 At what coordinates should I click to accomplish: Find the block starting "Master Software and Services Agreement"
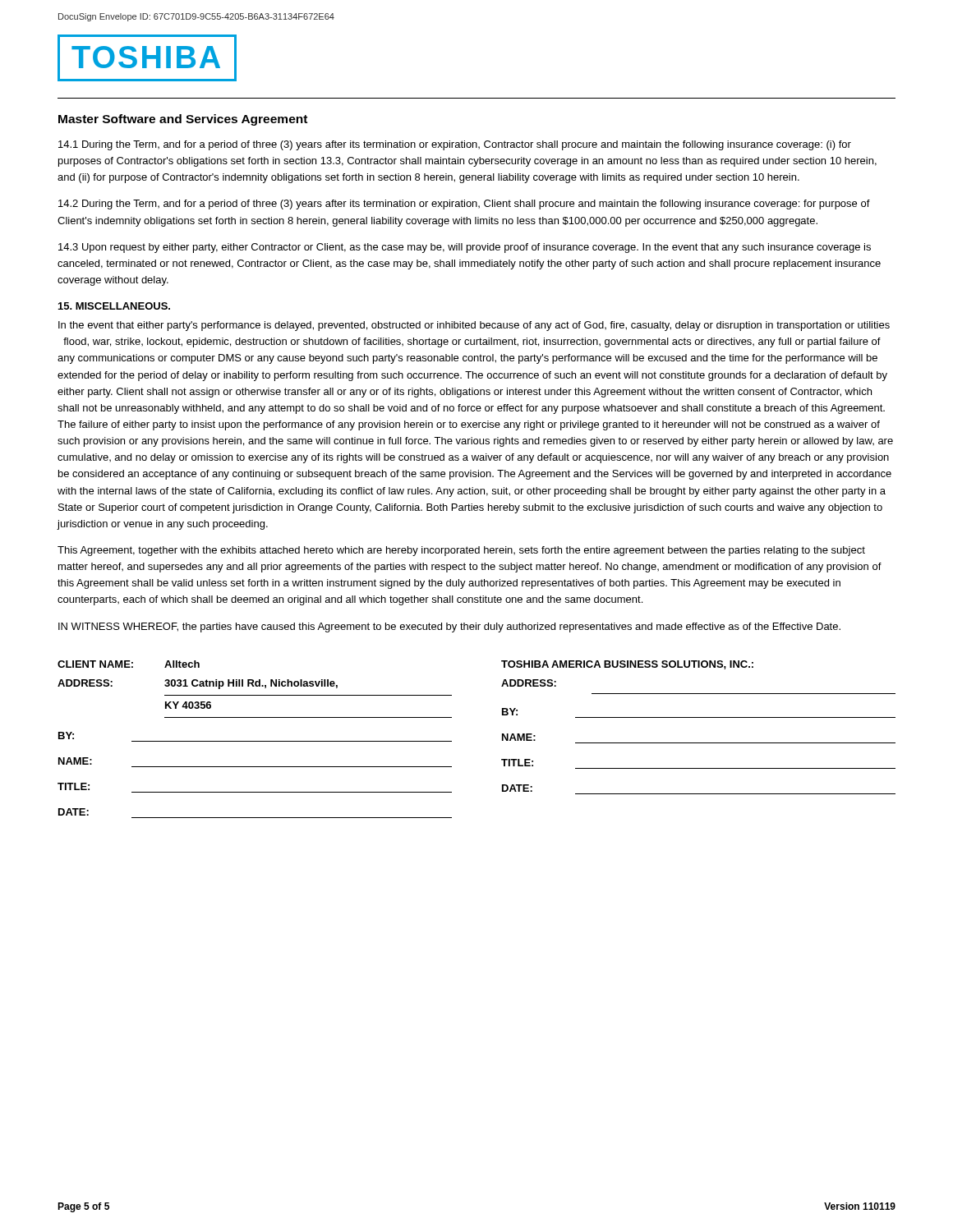183,119
